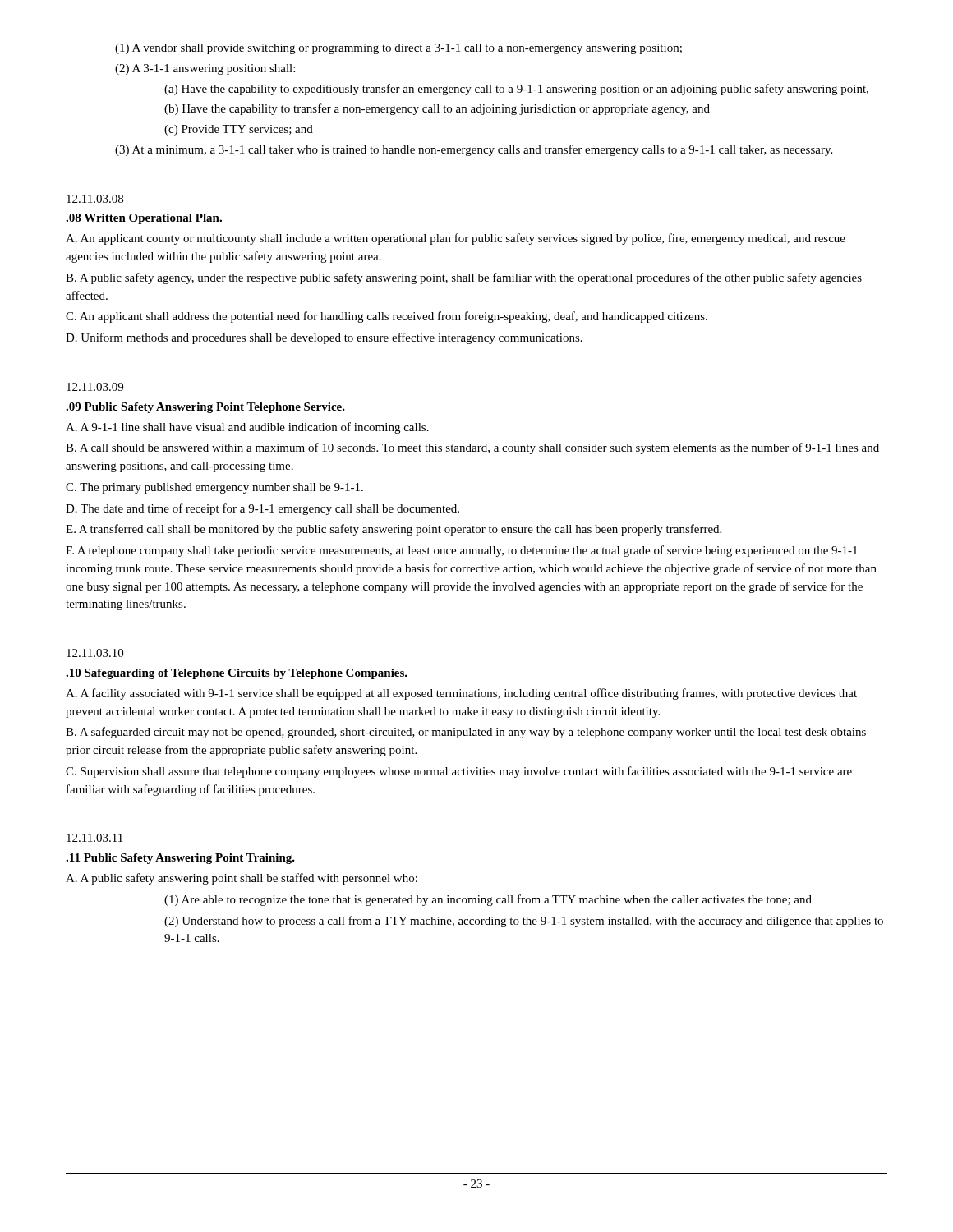Locate the section header that reads ".09 Public Safety Answering Point Telephone Service."

click(x=205, y=406)
